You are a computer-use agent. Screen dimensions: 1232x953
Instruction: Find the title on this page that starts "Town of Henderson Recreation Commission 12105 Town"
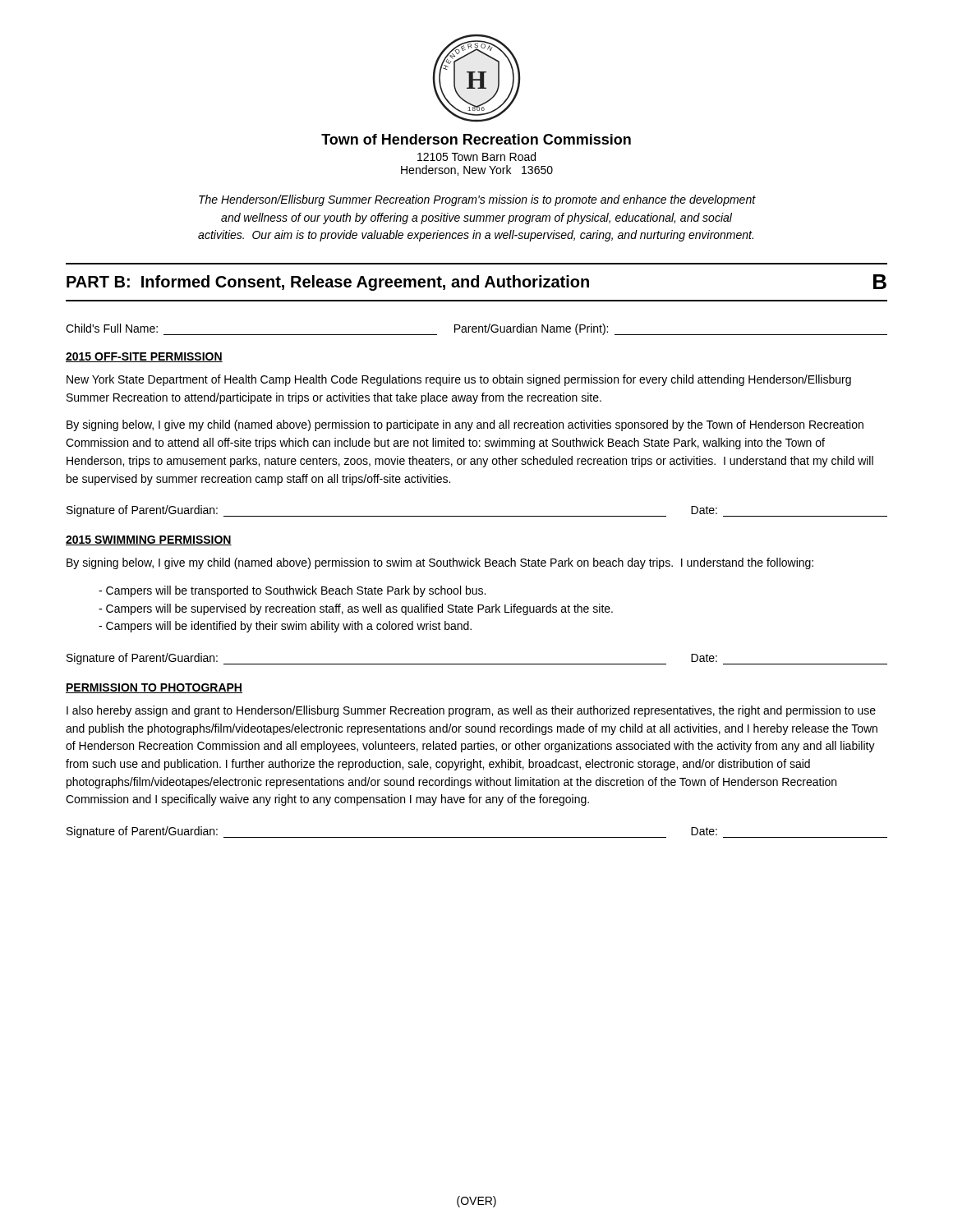(x=476, y=154)
